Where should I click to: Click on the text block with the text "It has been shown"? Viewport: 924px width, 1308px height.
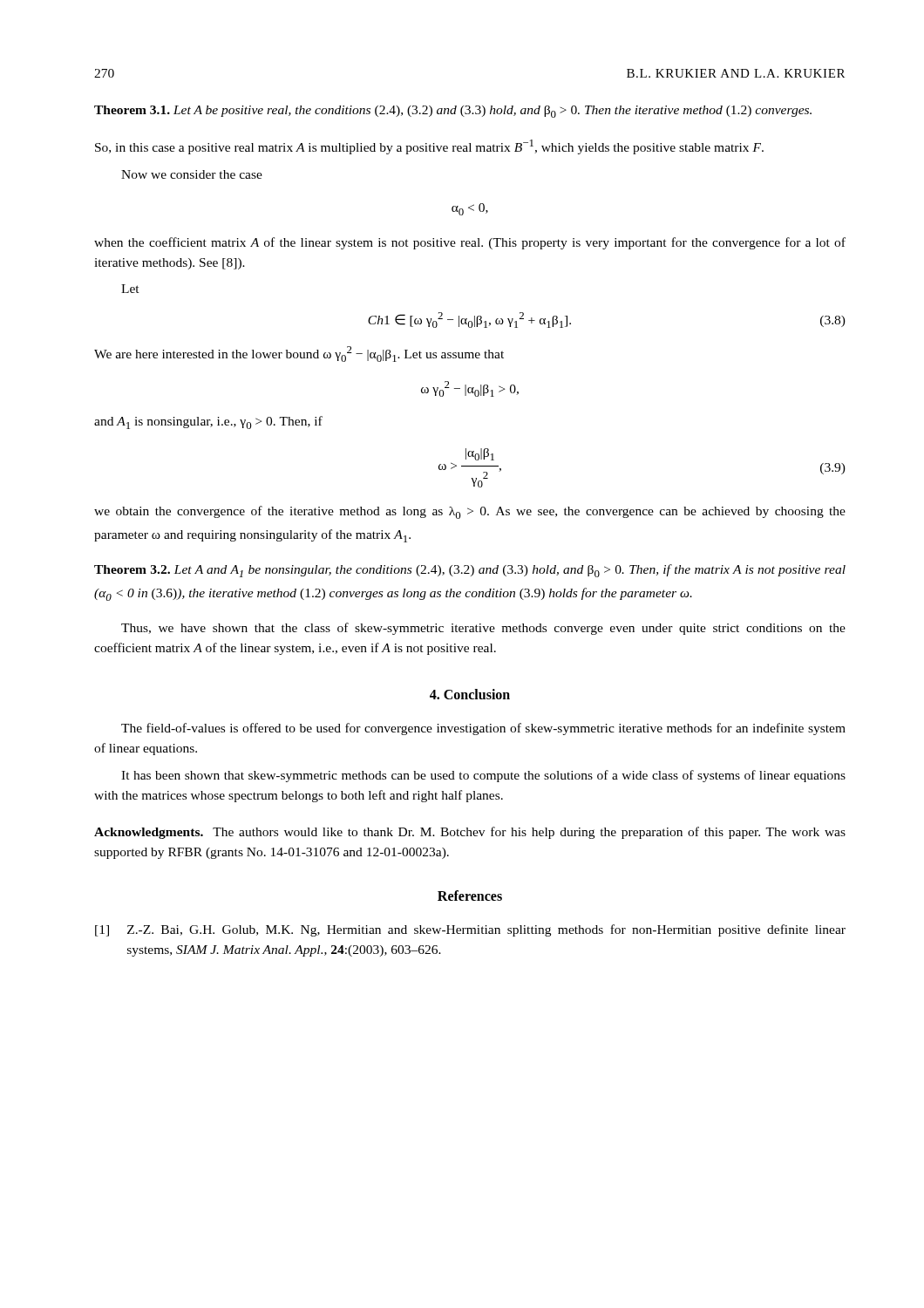[x=470, y=785]
